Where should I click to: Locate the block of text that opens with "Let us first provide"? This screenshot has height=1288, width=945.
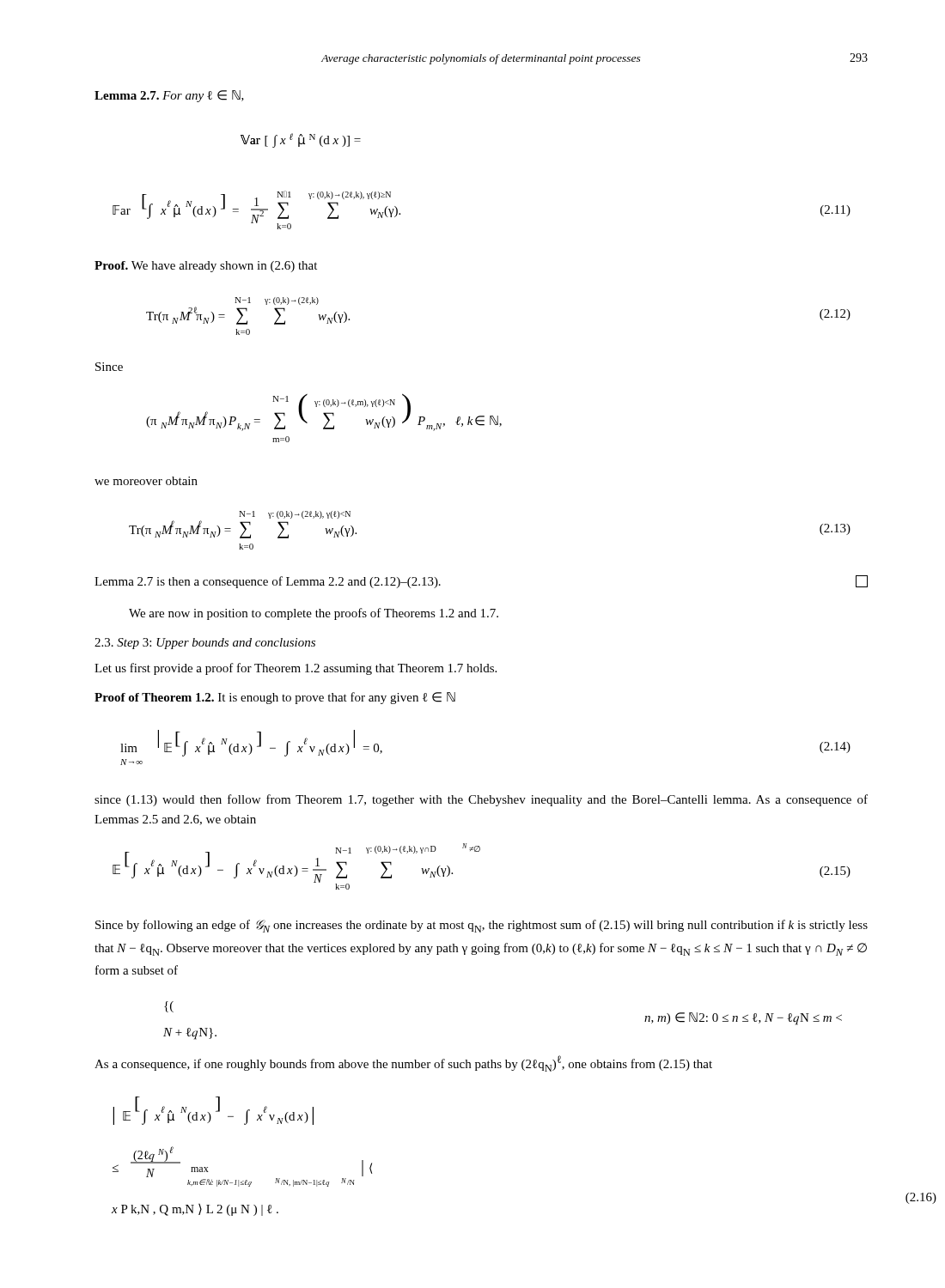(296, 668)
